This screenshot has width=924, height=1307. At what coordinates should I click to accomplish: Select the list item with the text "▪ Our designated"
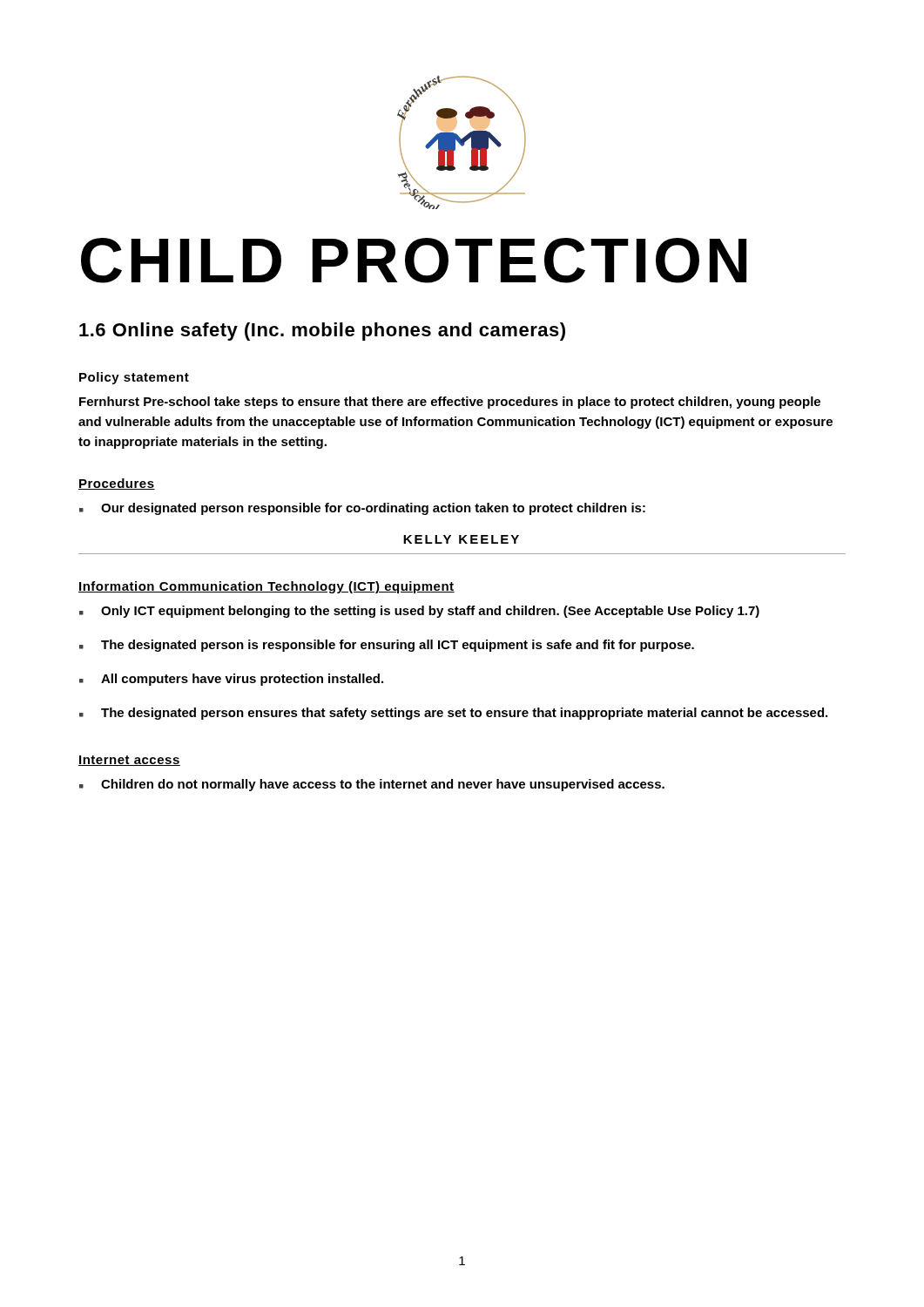pyautogui.click(x=462, y=510)
